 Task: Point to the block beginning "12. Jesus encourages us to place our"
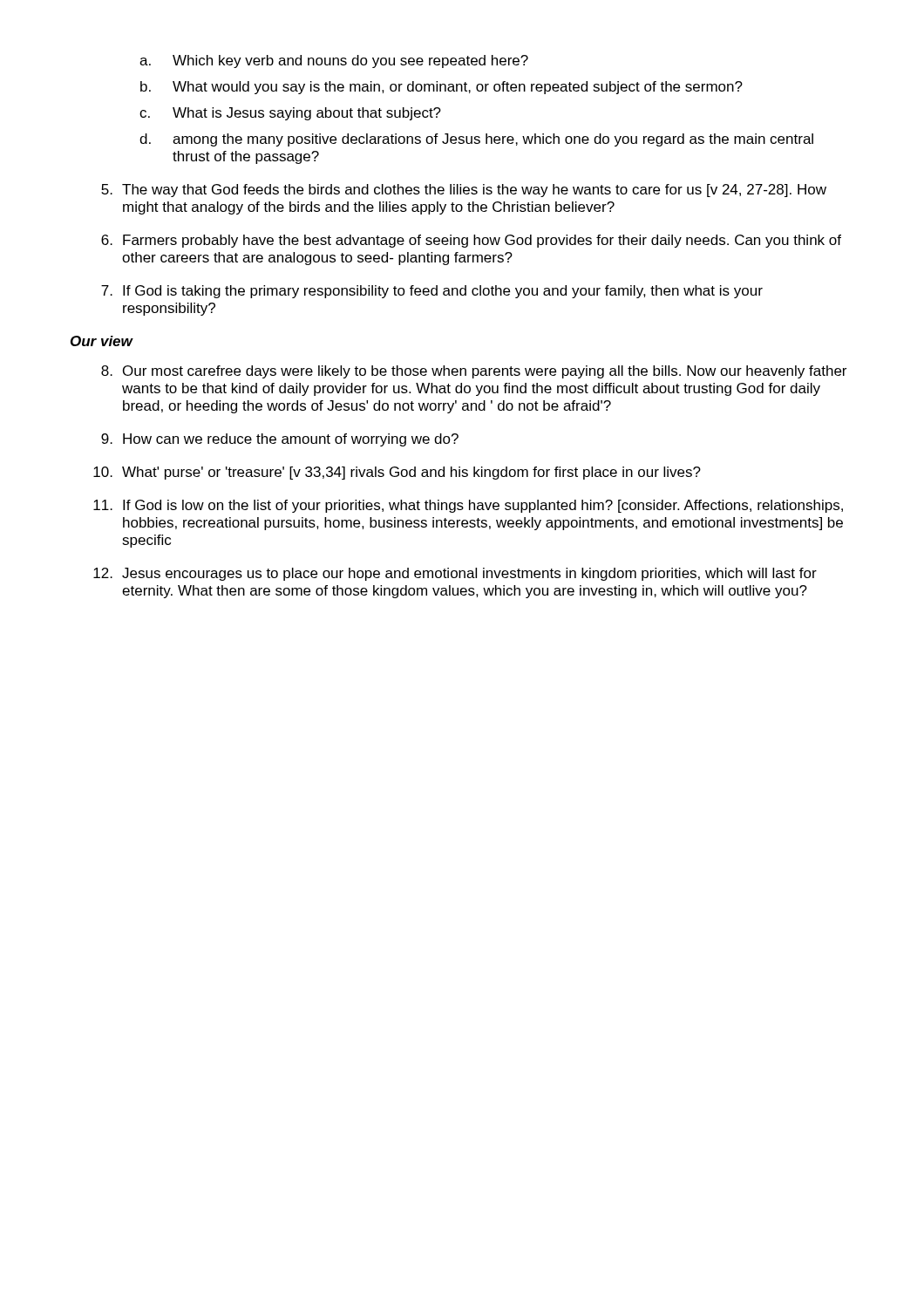tap(462, 583)
